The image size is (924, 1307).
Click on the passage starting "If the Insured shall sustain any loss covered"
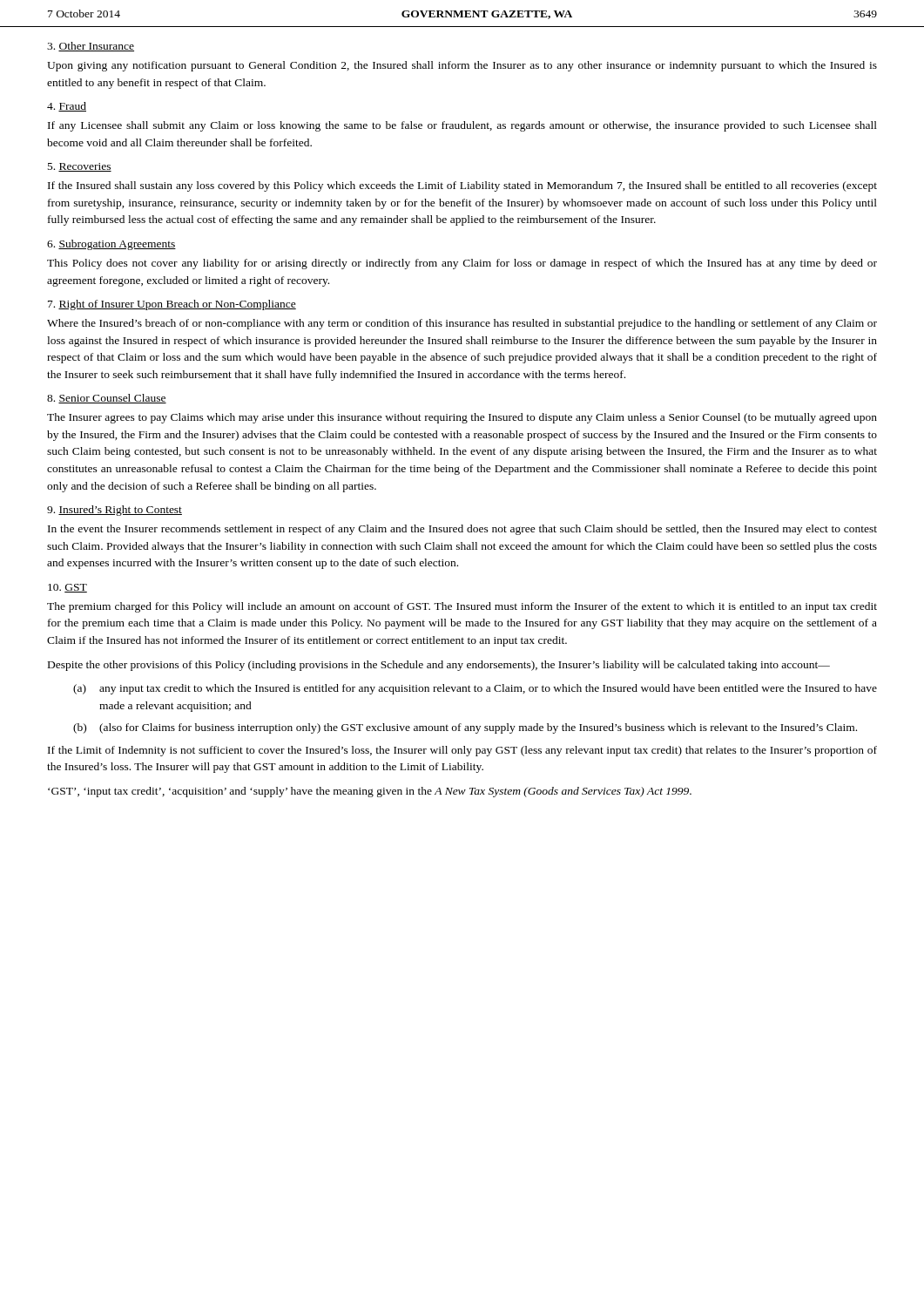pos(462,202)
